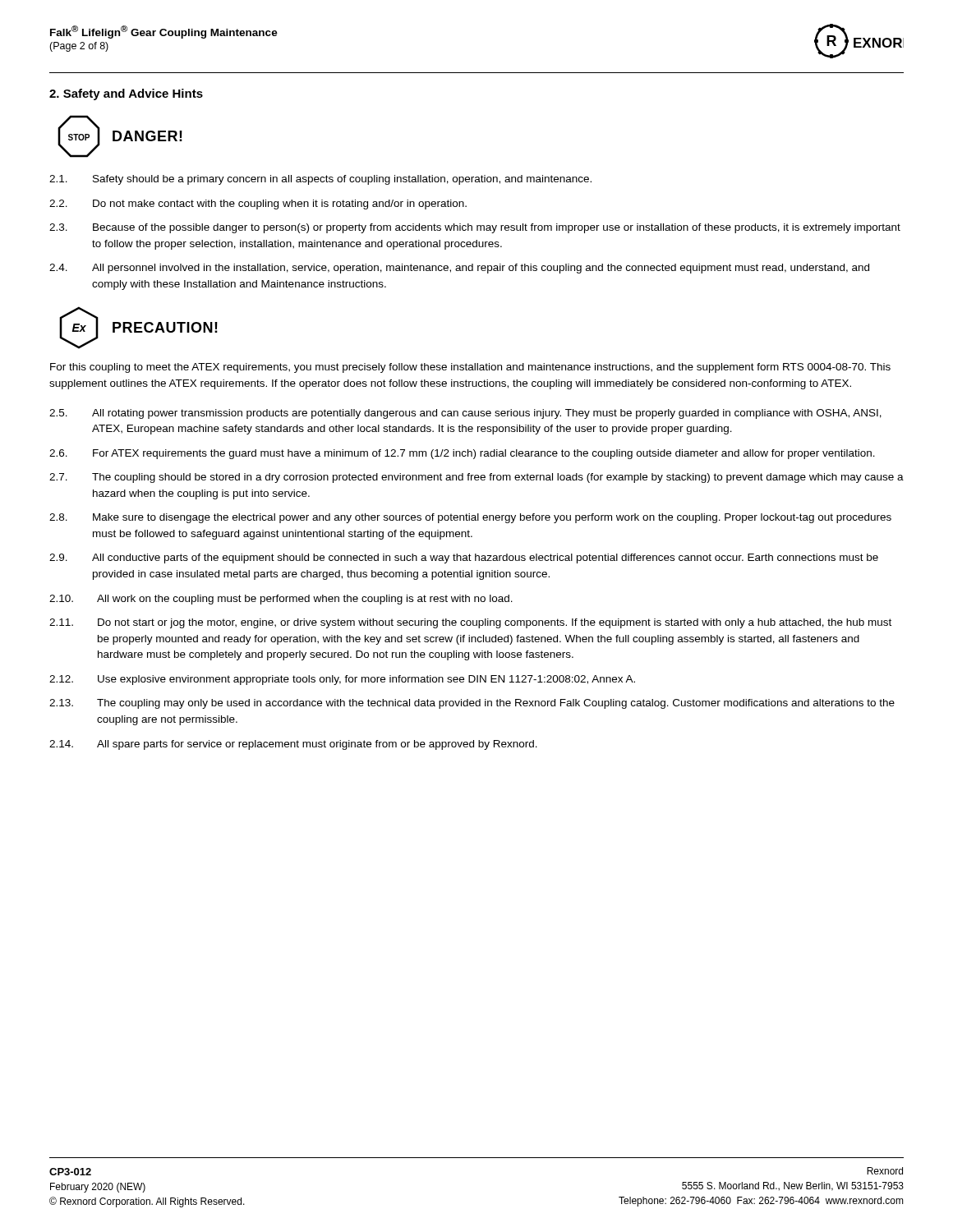The height and width of the screenshot is (1232, 953).
Task: Select the passage starting "2.5. All rotating"
Action: click(476, 421)
